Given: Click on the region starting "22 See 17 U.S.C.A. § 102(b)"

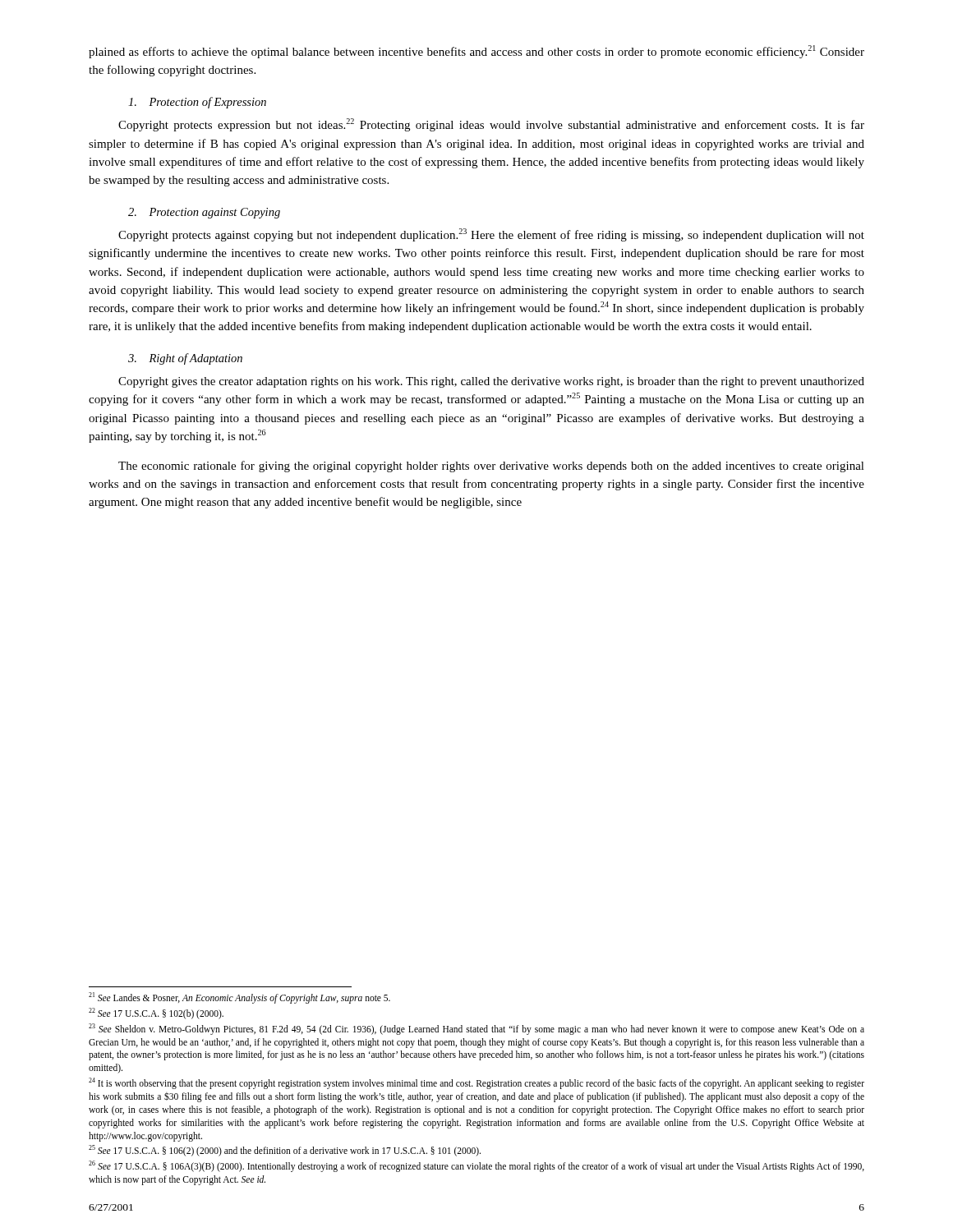Looking at the screenshot, I should (x=156, y=1013).
